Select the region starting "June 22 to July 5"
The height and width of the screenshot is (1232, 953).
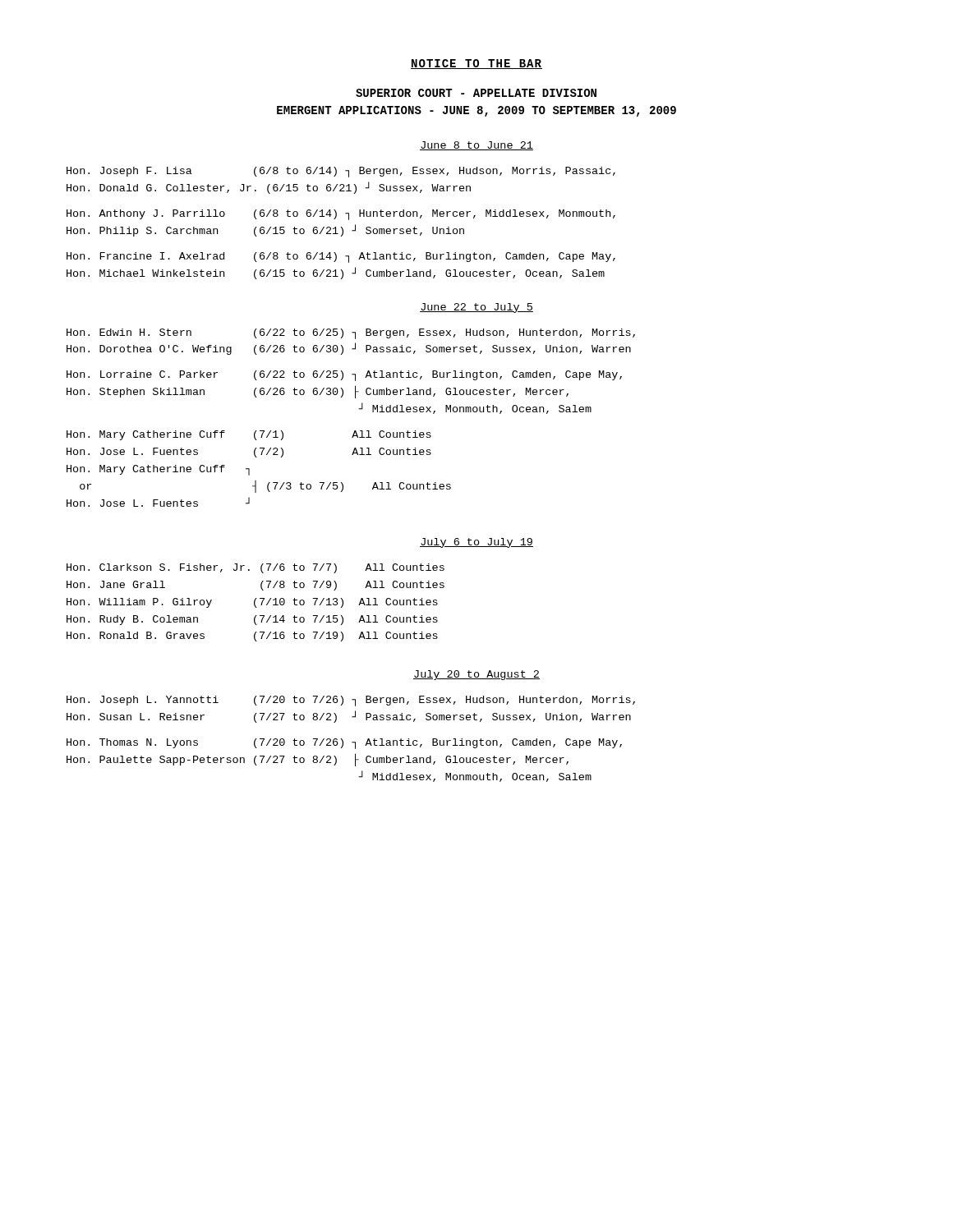[x=476, y=307]
